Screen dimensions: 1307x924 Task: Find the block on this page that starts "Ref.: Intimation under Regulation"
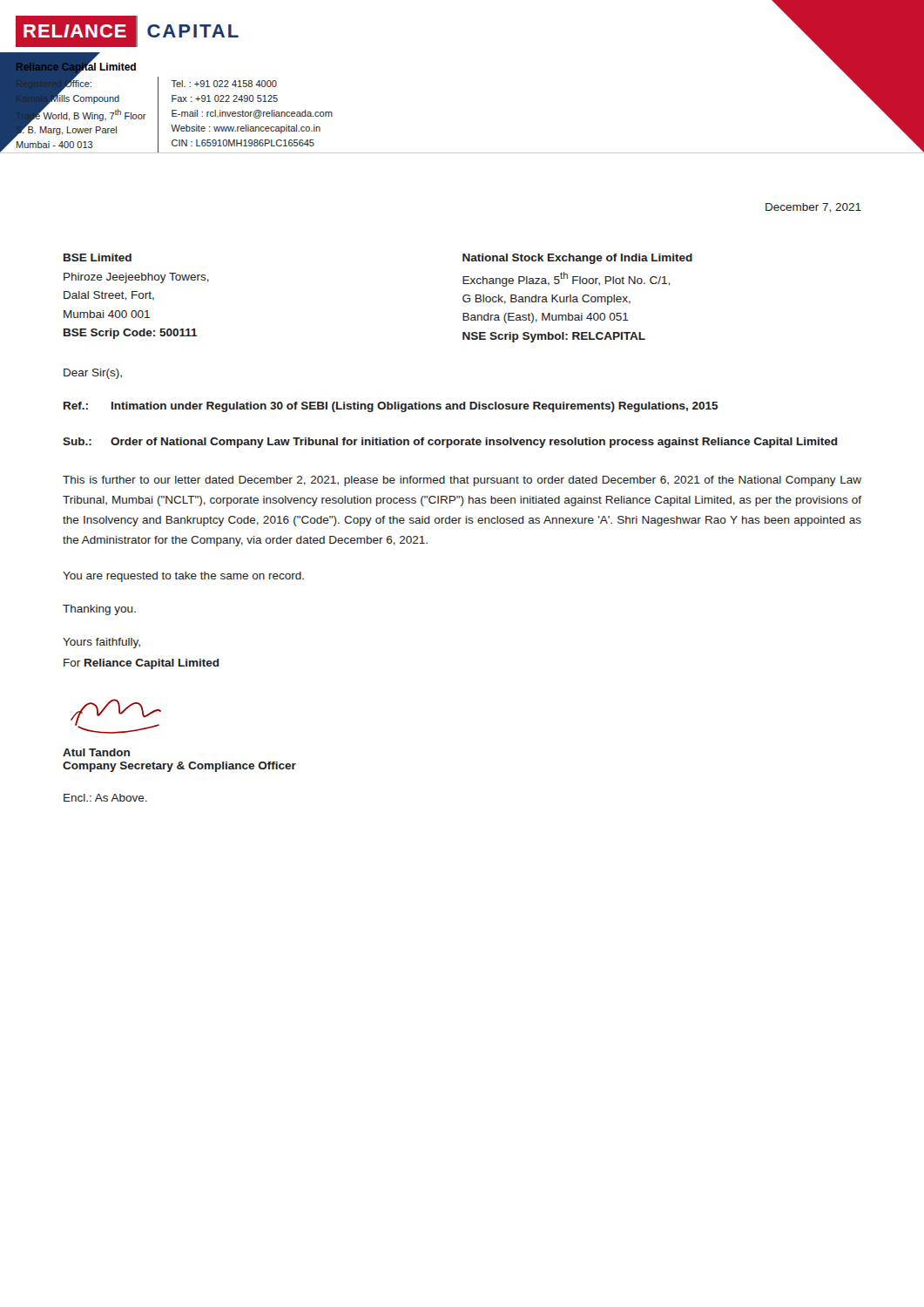(462, 407)
